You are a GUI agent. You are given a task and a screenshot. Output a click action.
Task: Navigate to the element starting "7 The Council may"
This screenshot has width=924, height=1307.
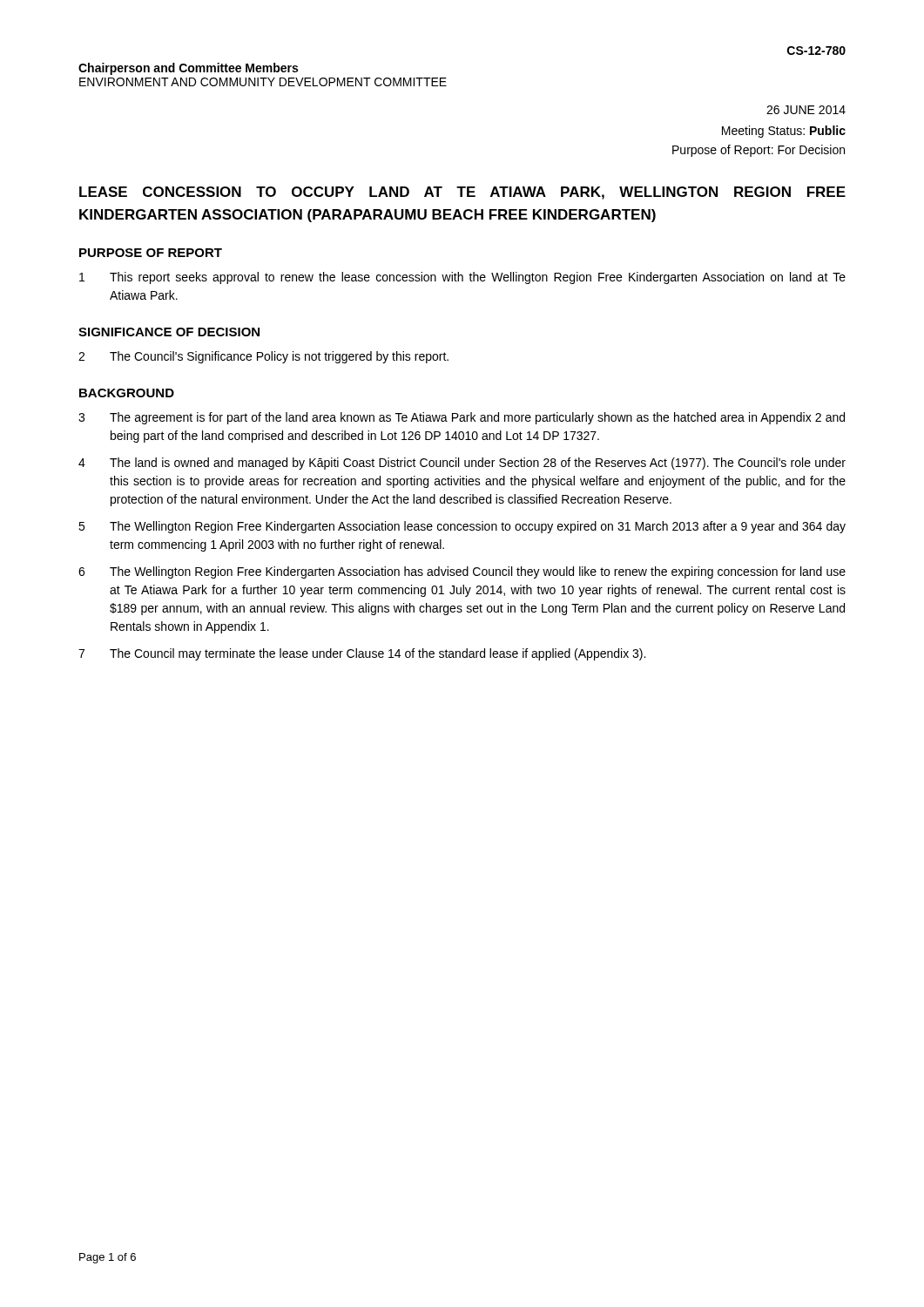462,654
